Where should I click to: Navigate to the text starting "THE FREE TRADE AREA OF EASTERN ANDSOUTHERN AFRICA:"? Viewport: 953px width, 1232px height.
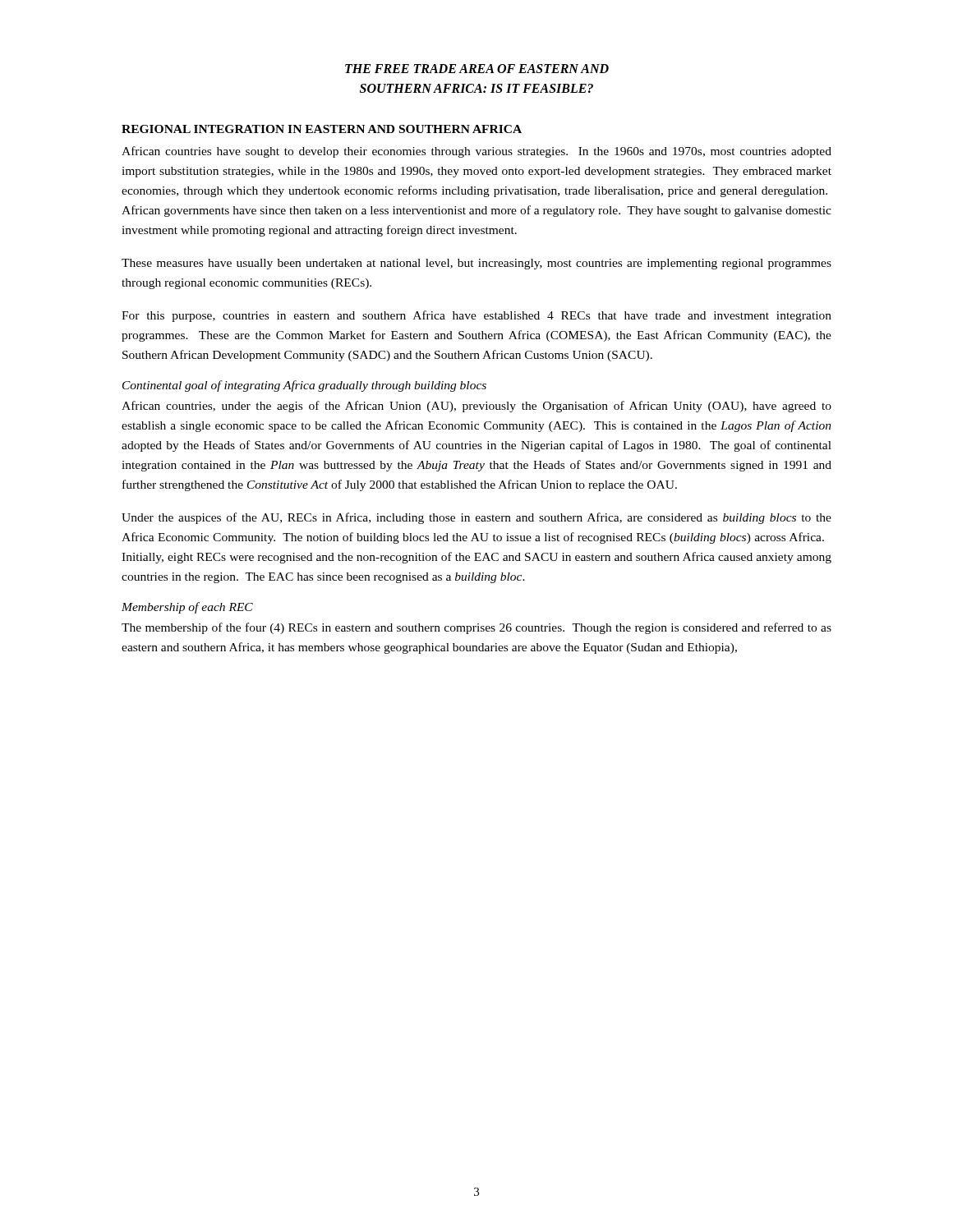476,79
